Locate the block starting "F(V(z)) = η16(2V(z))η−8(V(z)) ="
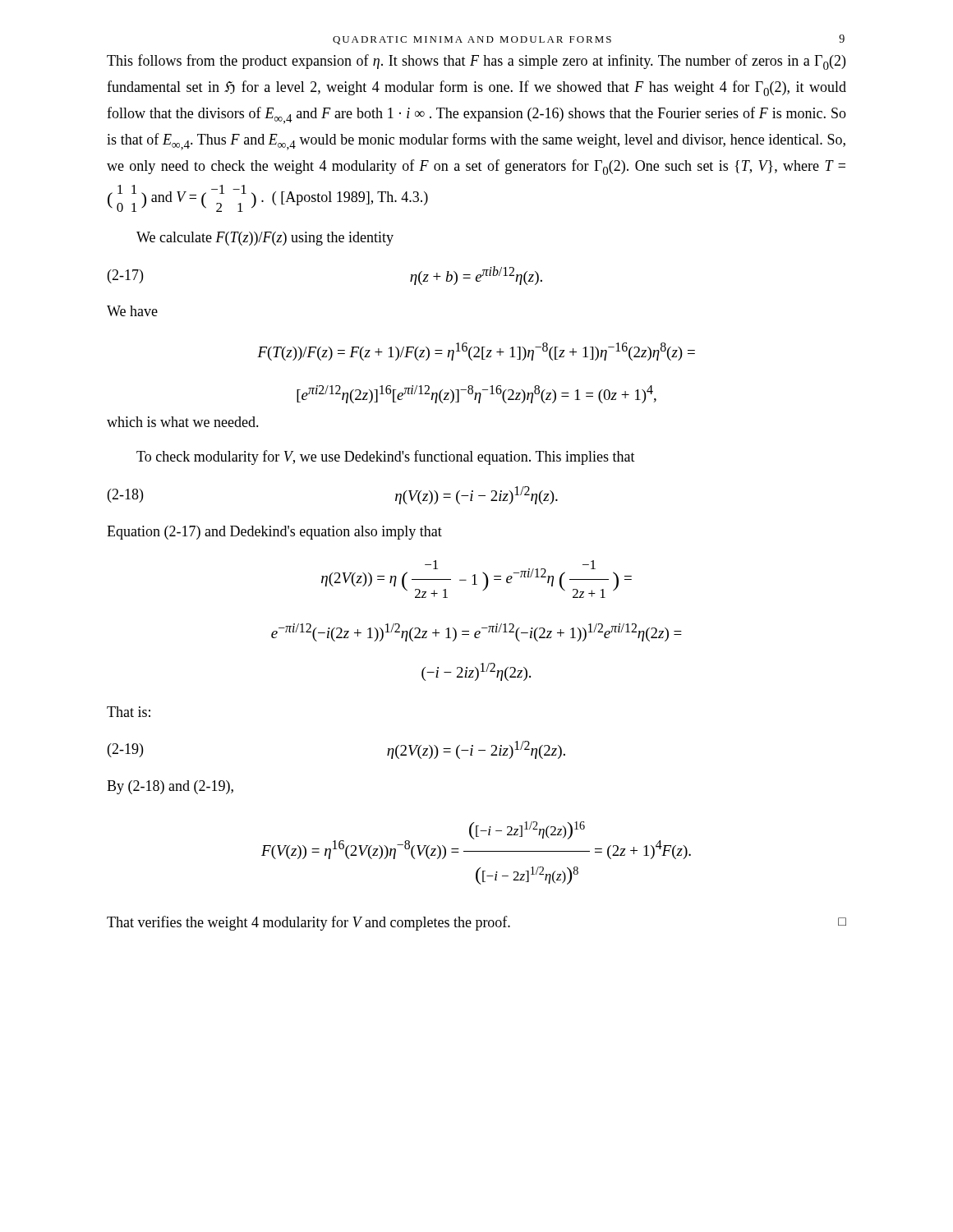Screen dimensions: 1232x953 [476, 852]
